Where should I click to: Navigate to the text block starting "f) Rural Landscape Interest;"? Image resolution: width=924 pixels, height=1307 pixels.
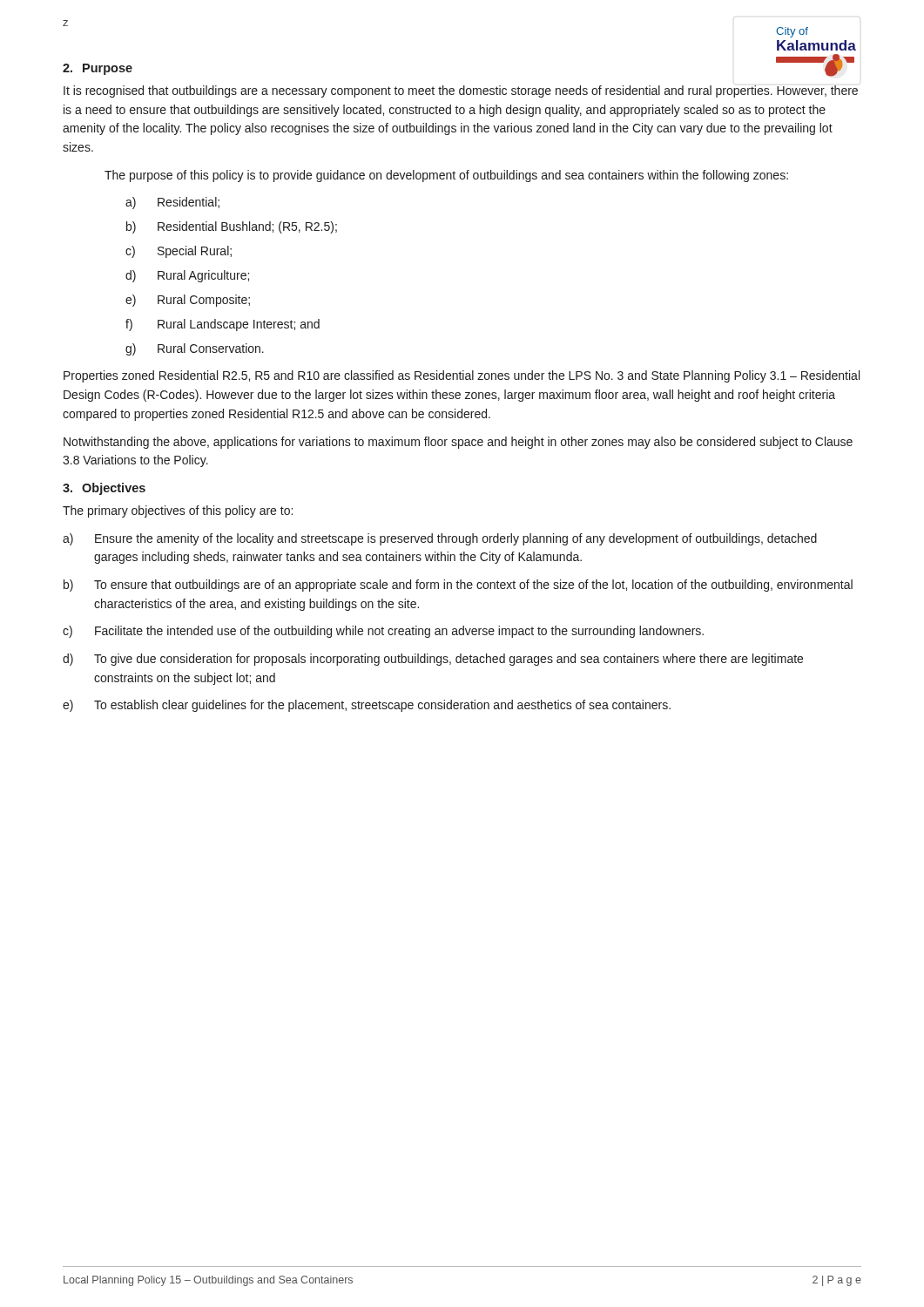click(x=223, y=325)
